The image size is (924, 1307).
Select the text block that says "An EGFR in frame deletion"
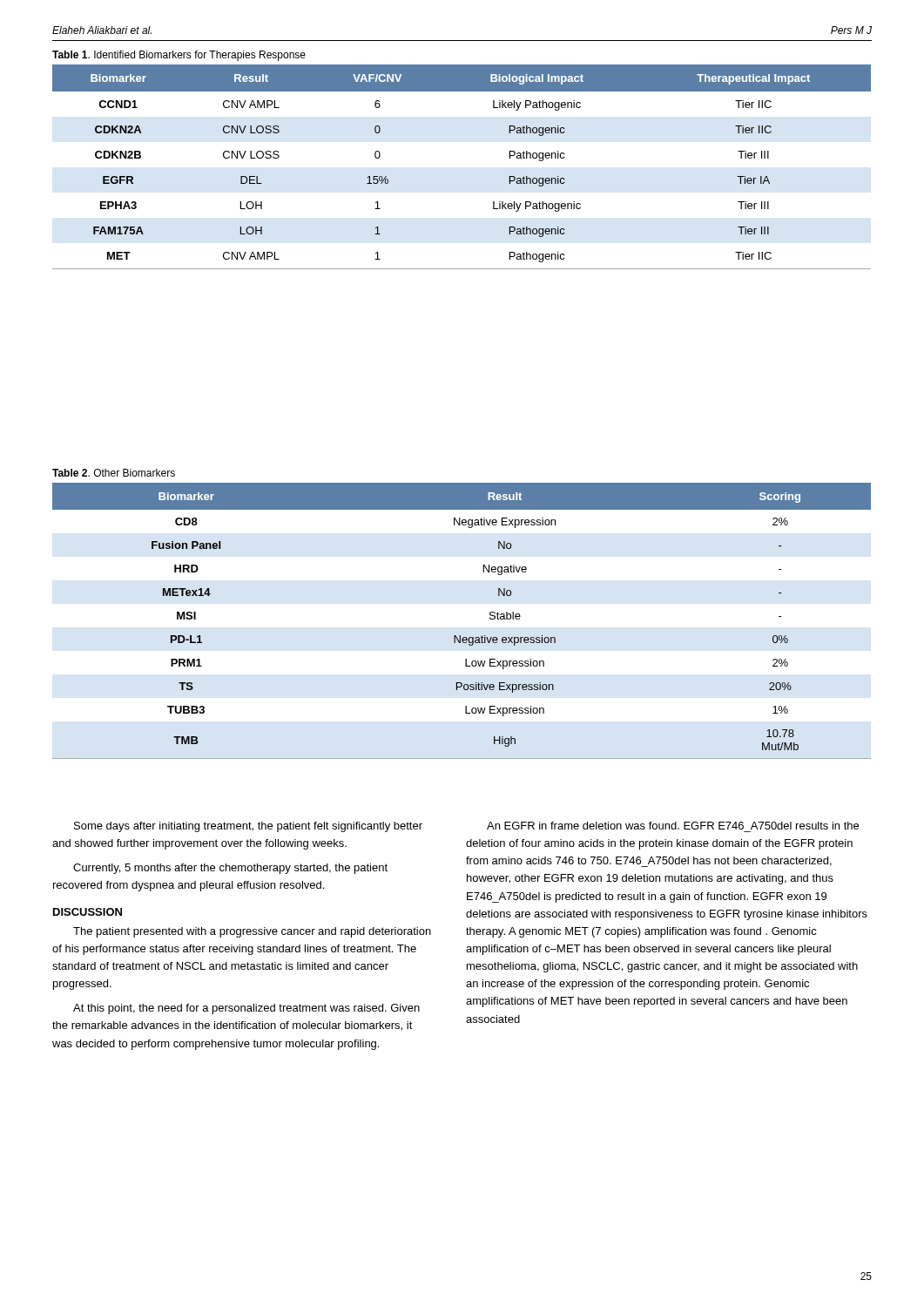pos(669,923)
